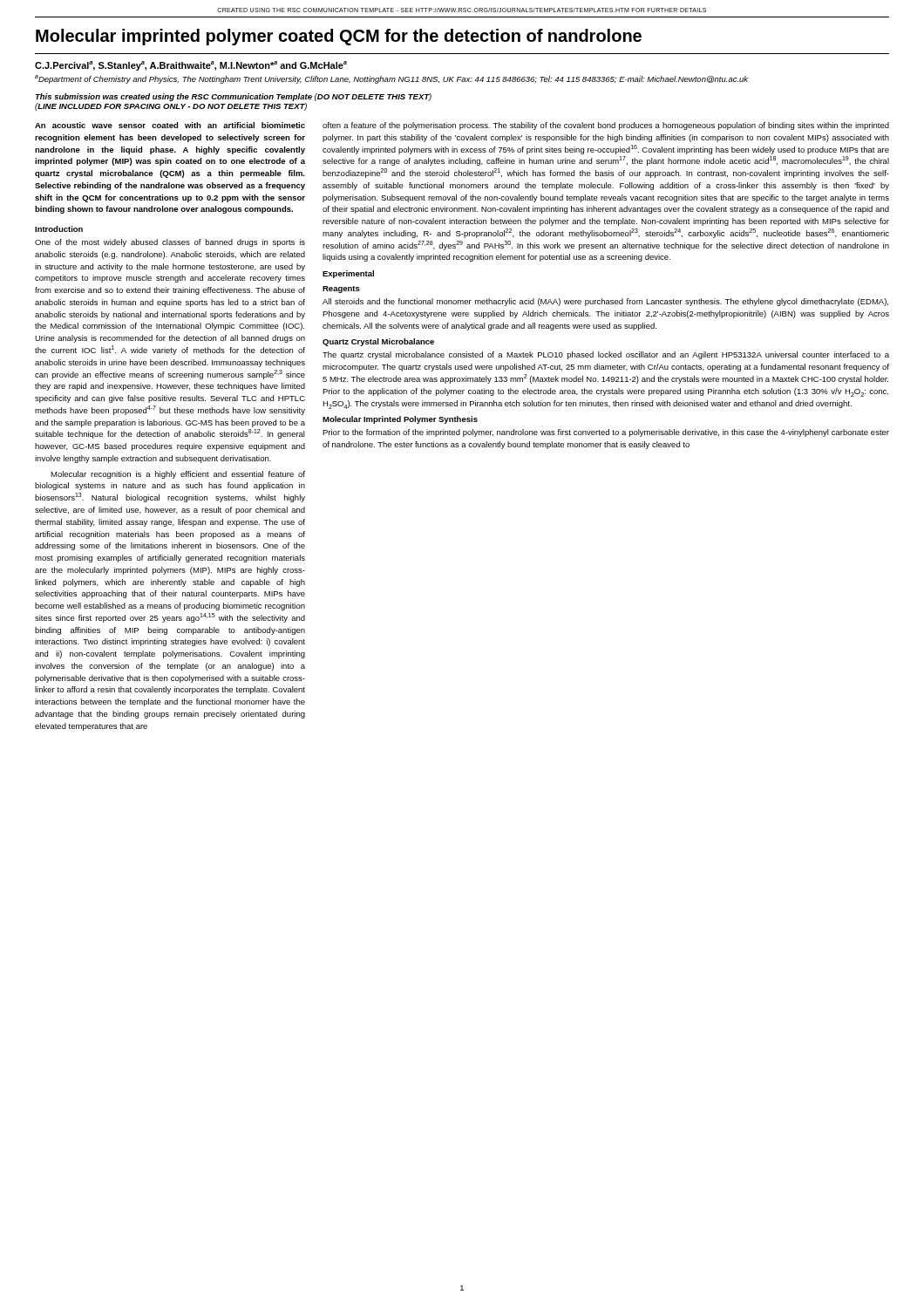Point to the text block starting "often a feature of the polymerisation process. The"

pos(606,191)
